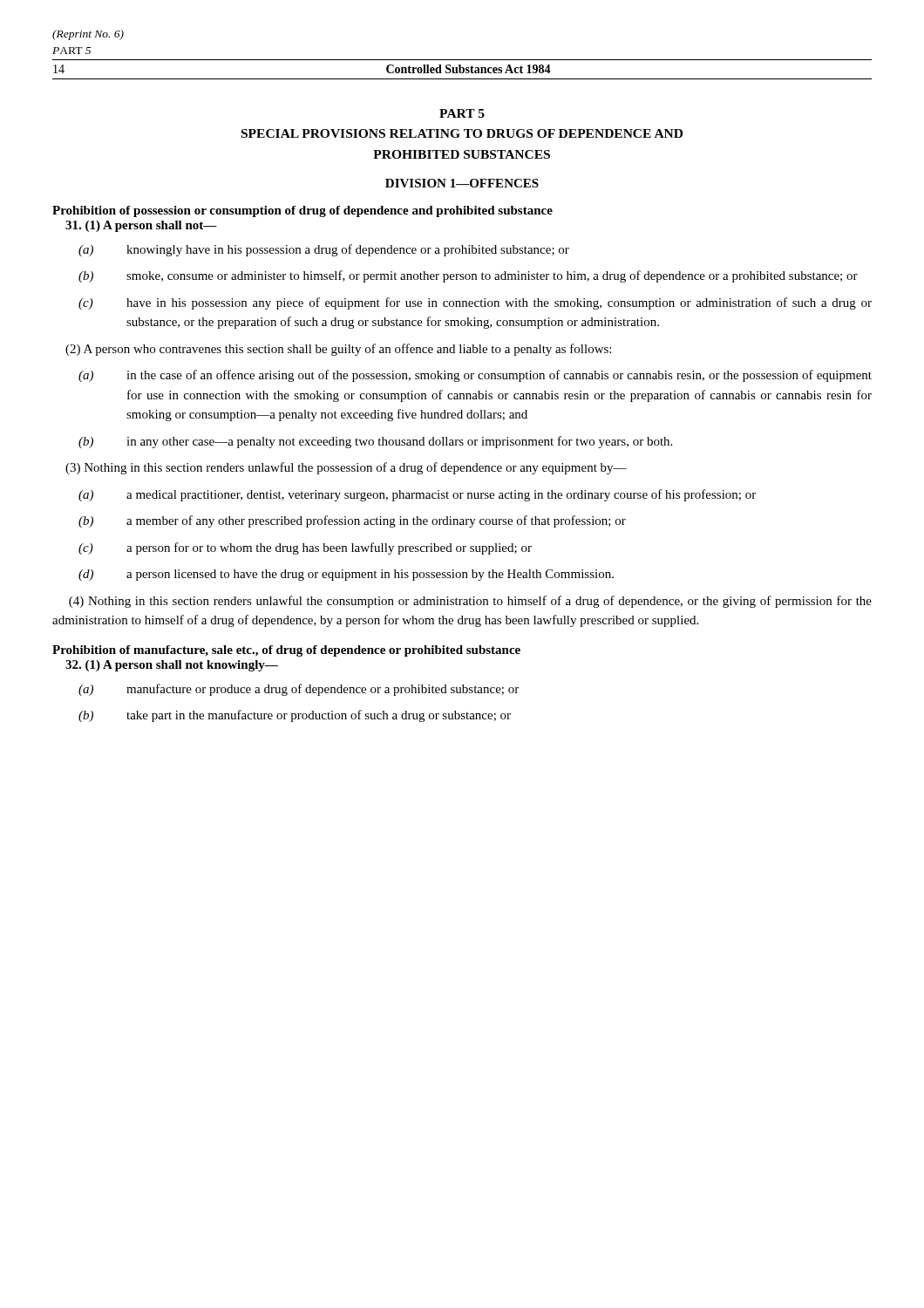Image resolution: width=924 pixels, height=1308 pixels.
Task: Find the block starting "Prohibition of manufacture, sale etc.,"
Action: [x=286, y=657]
